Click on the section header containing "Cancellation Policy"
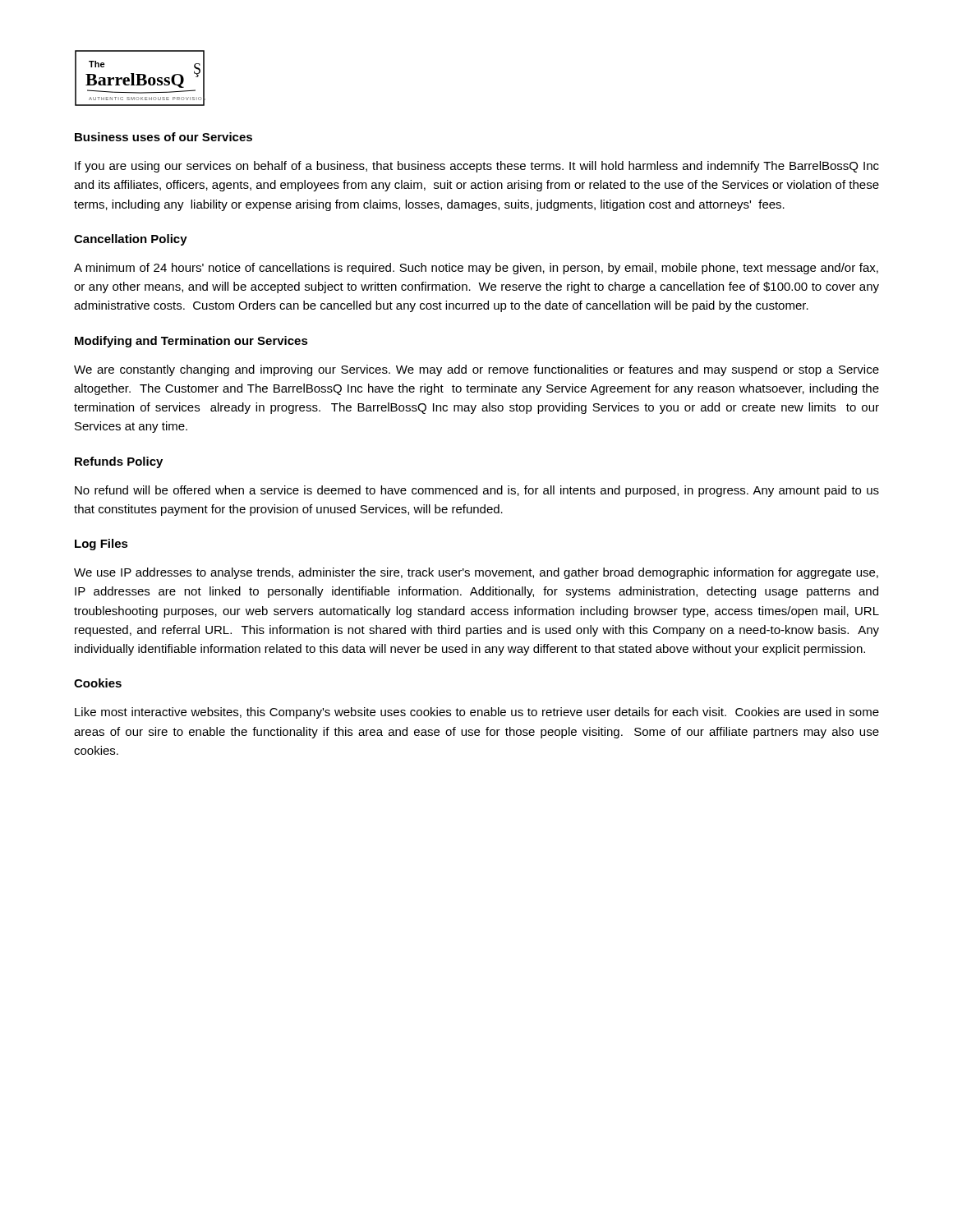The width and height of the screenshot is (953, 1232). 131,240
